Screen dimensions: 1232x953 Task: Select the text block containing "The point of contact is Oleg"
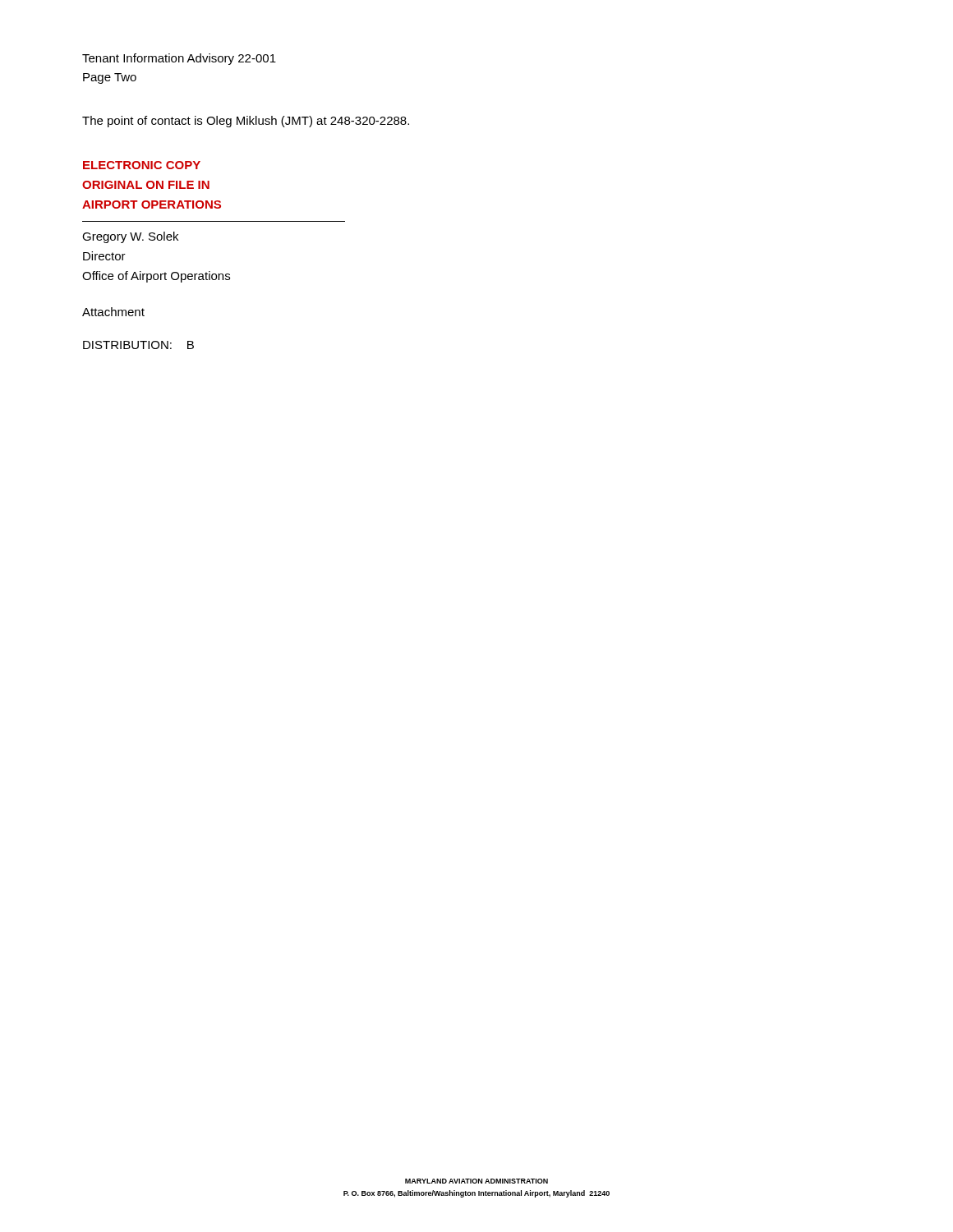(x=246, y=120)
